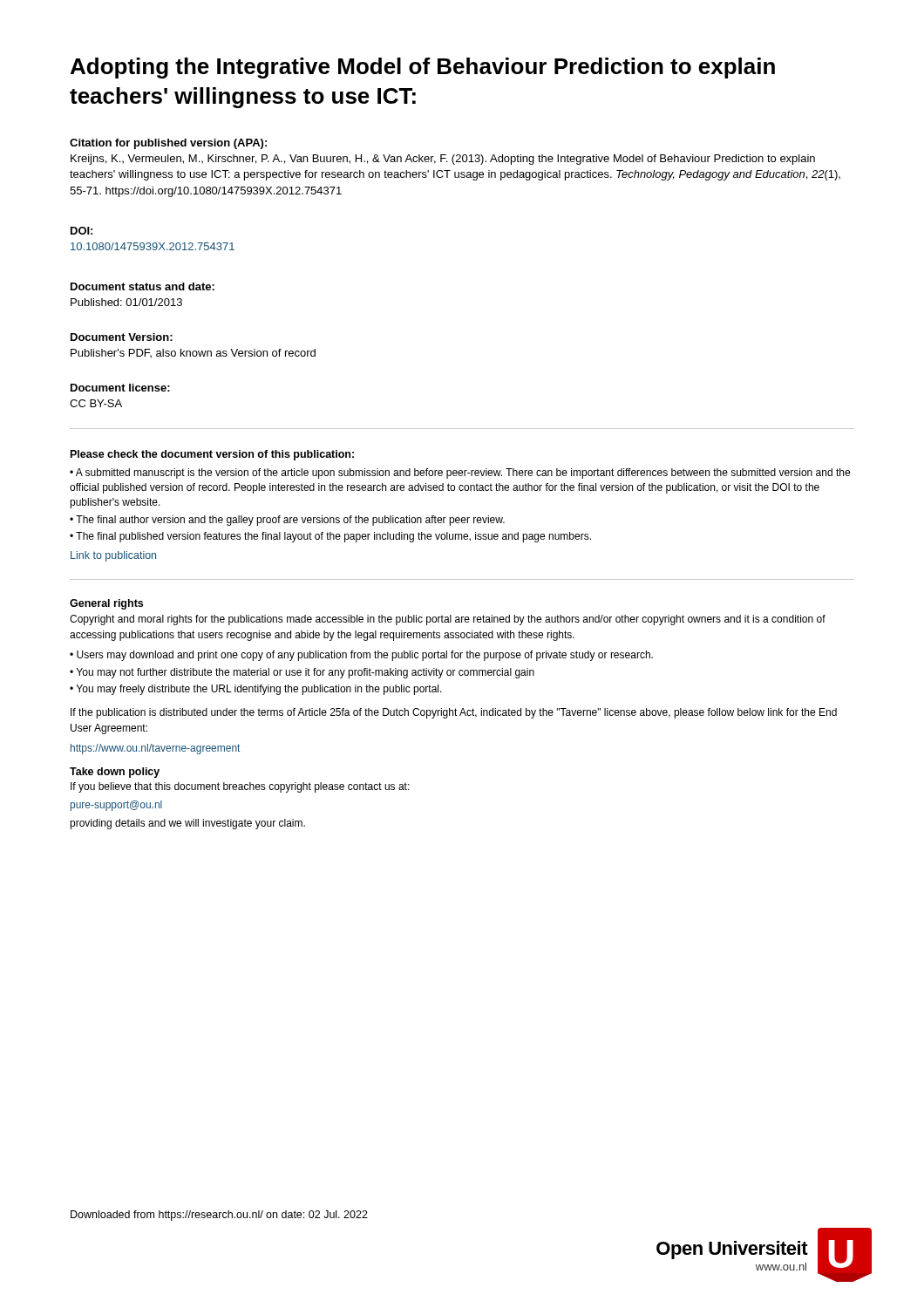Image resolution: width=924 pixels, height=1308 pixels.
Task: Click the section header that begins "Document status and"
Action: click(142, 286)
